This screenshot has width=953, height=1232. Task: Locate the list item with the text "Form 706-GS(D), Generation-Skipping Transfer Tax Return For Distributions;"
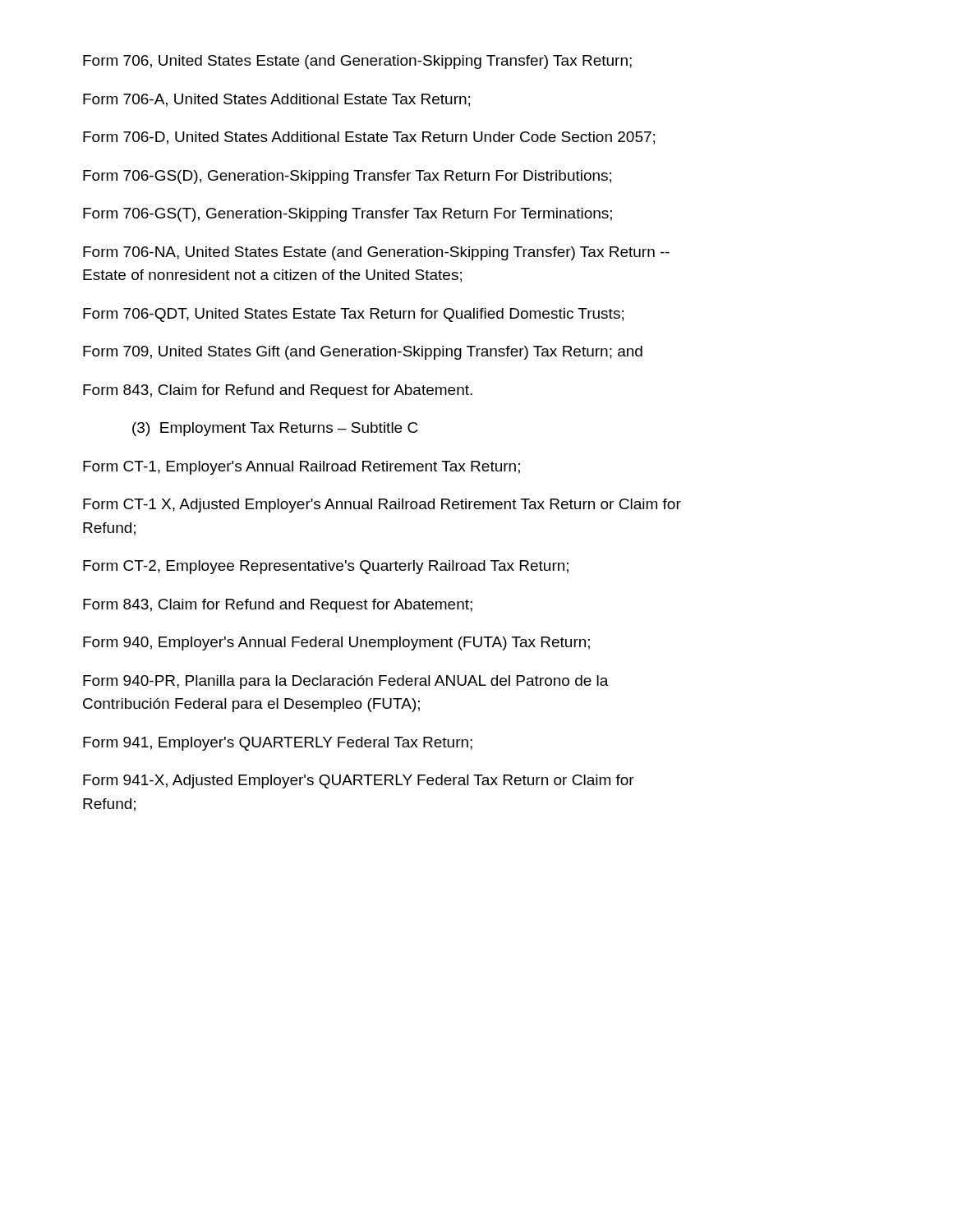tap(347, 175)
